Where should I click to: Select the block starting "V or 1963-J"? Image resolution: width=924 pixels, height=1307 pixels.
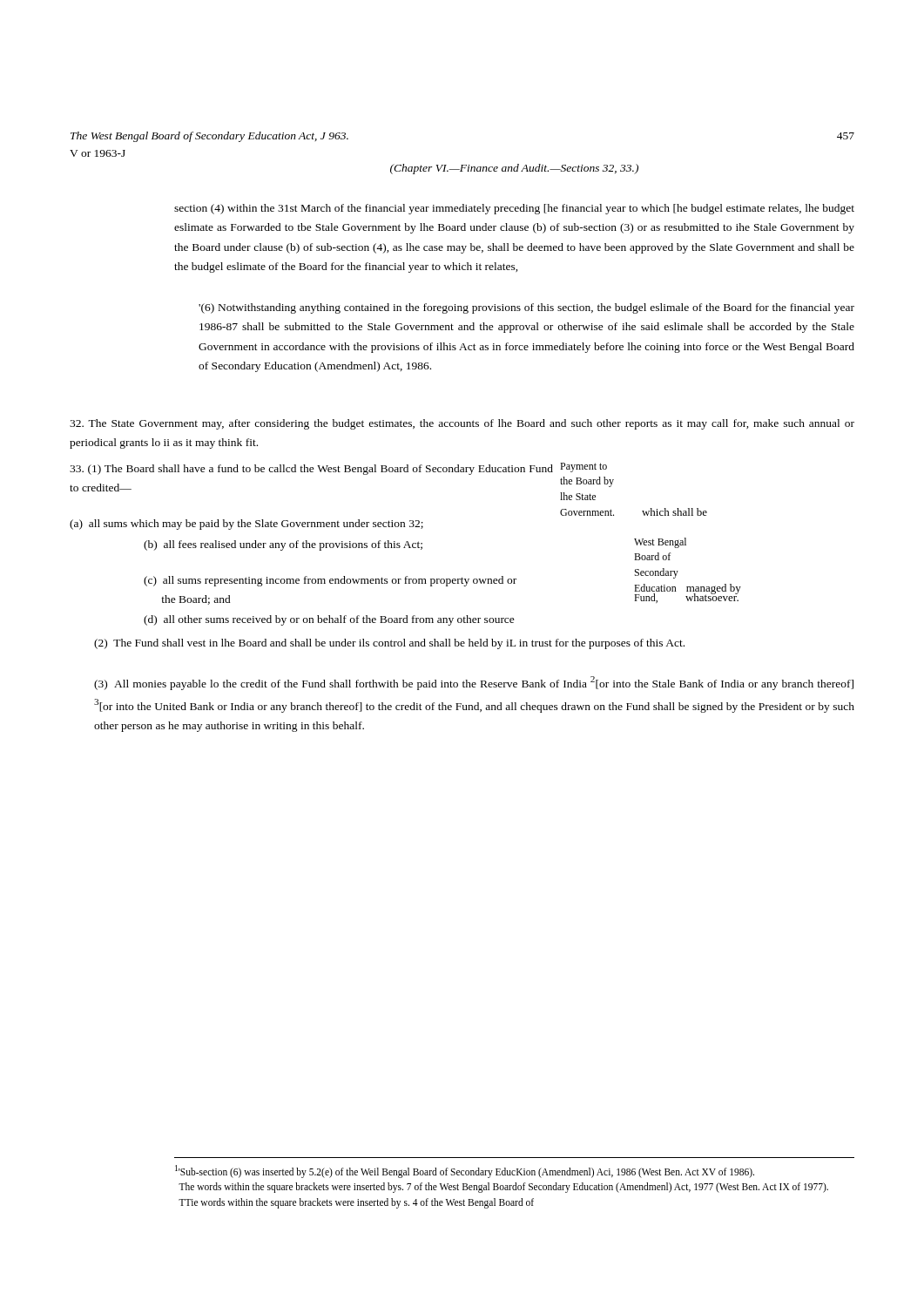pos(98,153)
